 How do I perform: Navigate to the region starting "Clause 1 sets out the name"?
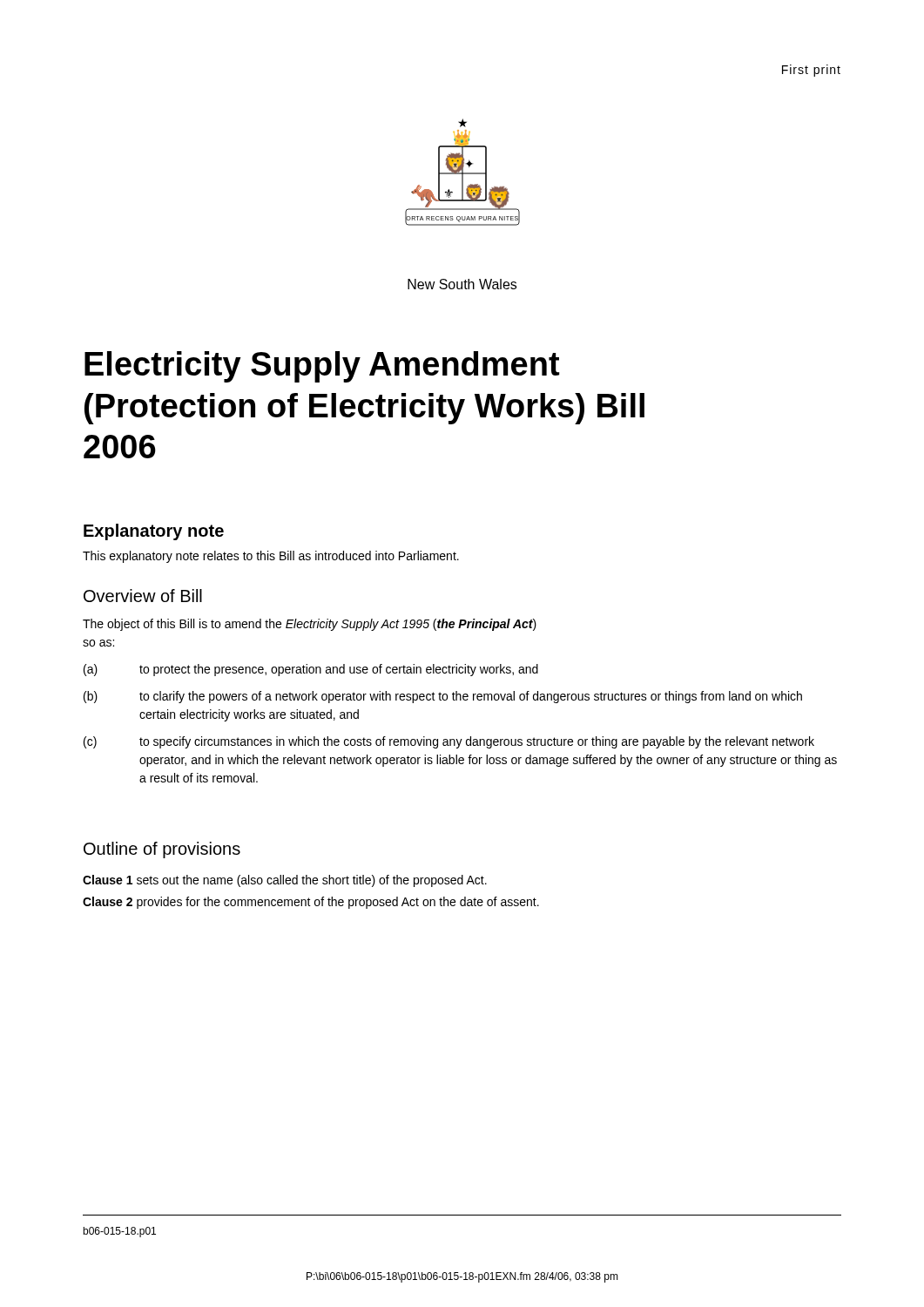(285, 880)
